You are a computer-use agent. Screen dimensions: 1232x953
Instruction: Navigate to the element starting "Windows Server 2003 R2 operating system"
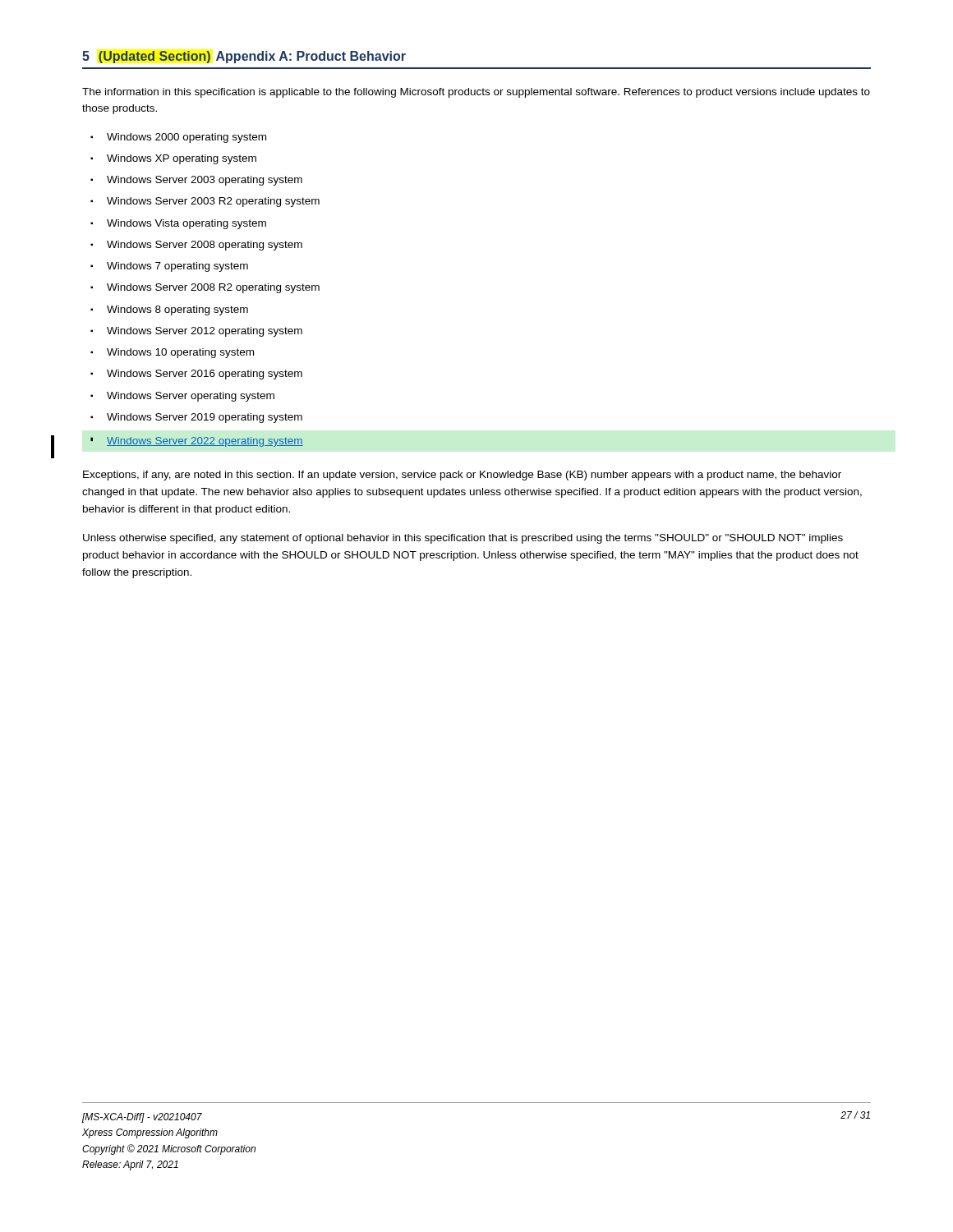[x=213, y=201]
